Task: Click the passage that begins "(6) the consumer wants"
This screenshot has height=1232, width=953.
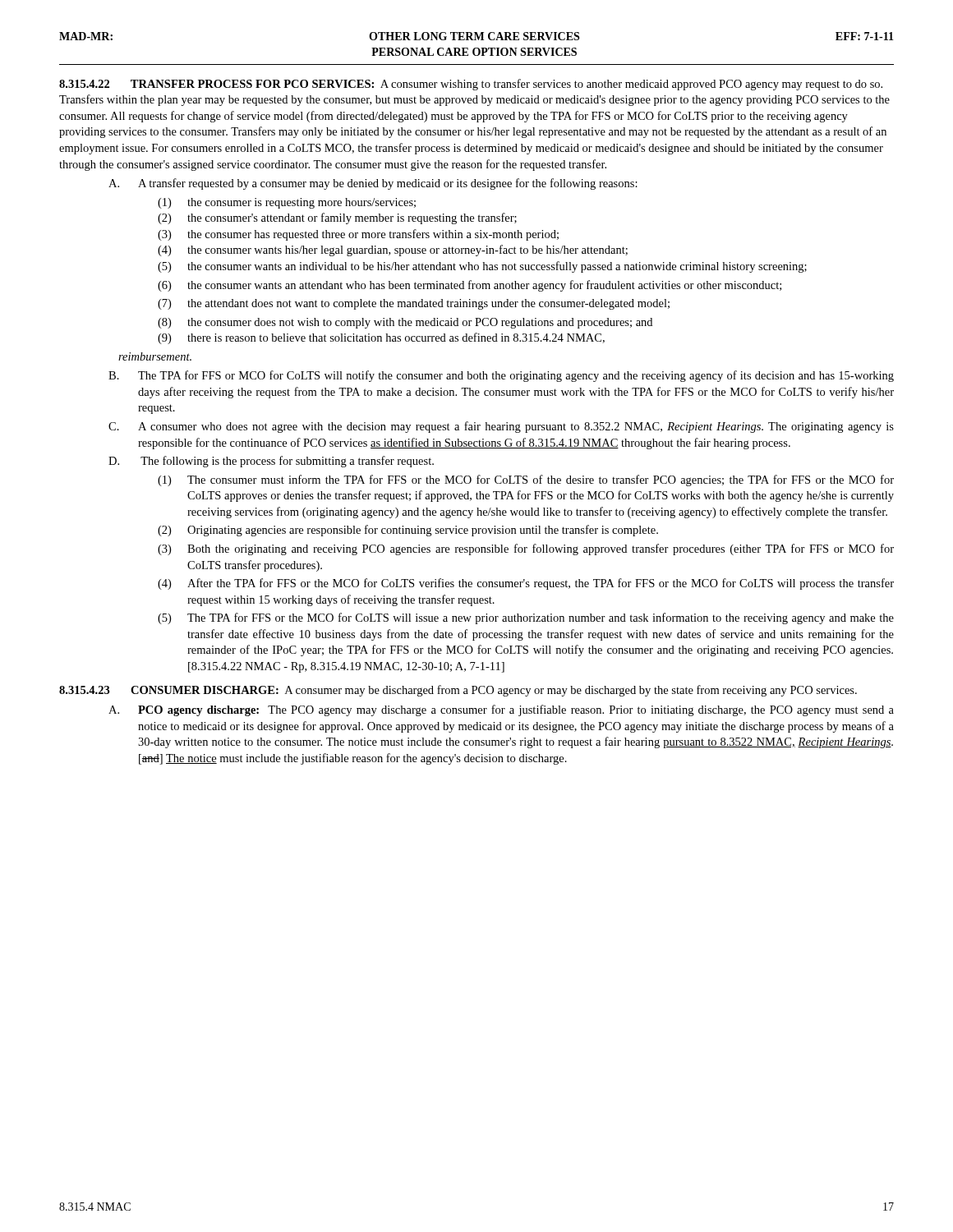Action: point(470,285)
